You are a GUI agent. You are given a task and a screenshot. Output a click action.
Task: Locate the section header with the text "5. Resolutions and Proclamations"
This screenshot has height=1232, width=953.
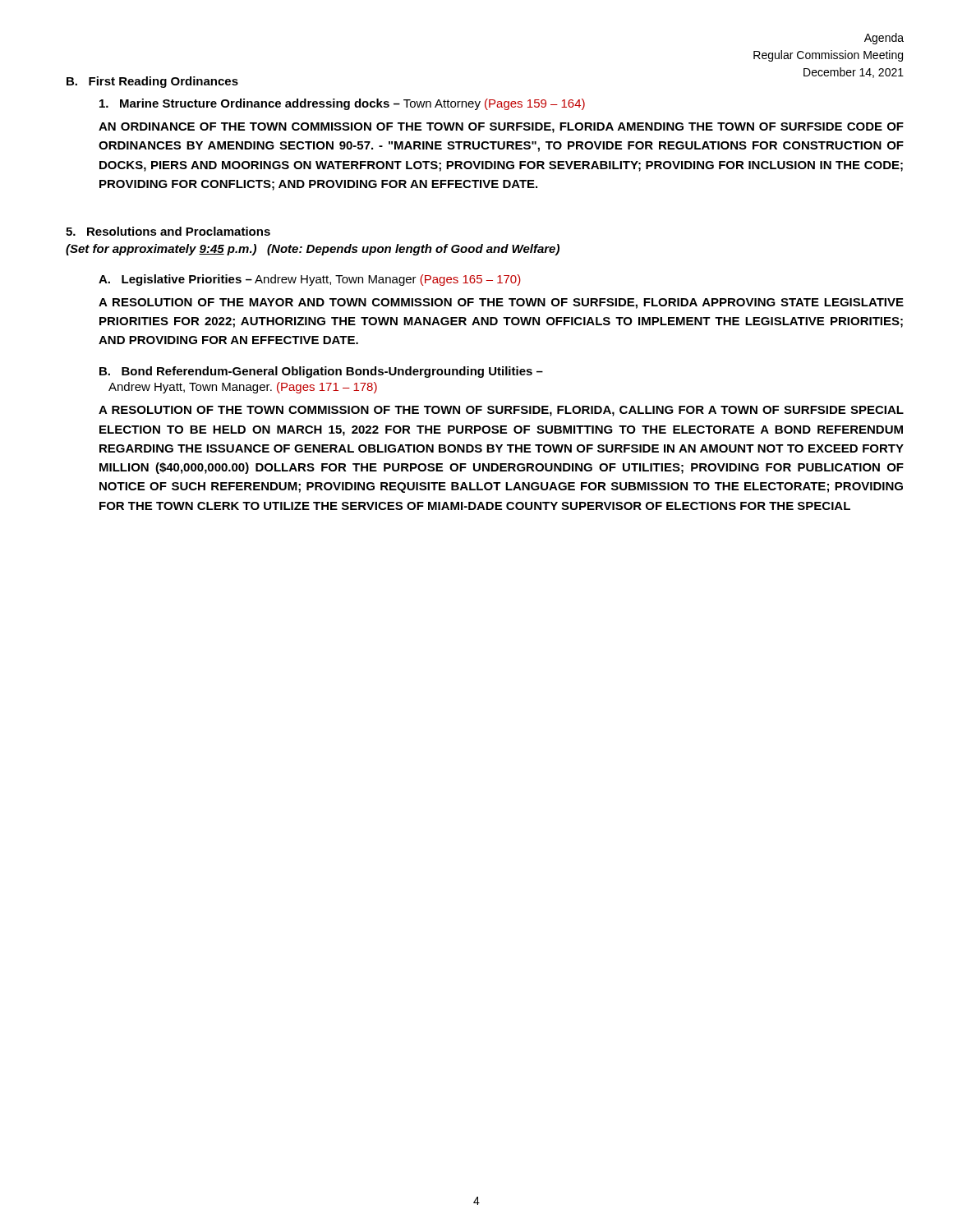[x=168, y=231]
